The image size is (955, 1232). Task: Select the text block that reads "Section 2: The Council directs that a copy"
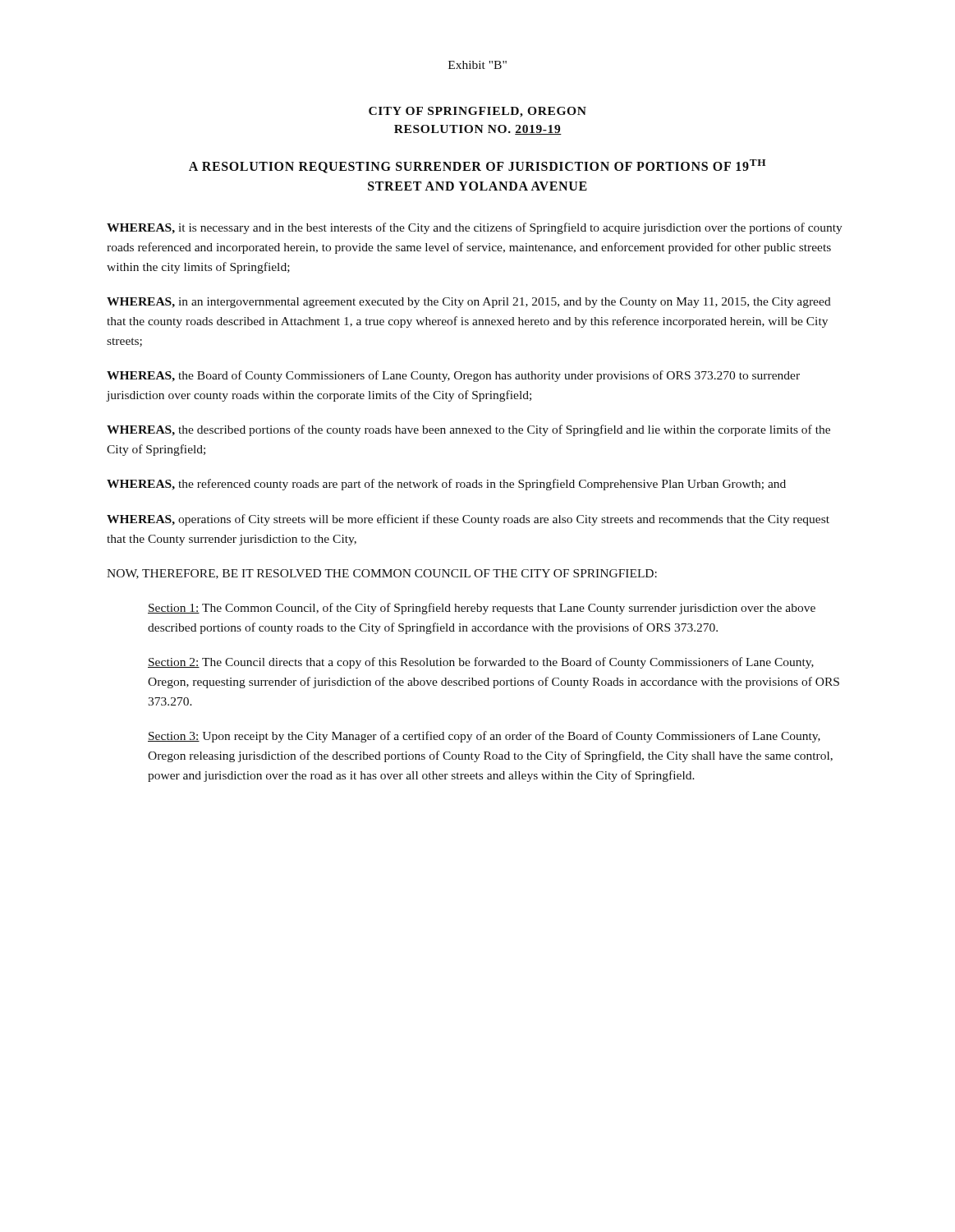coord(494,681)
